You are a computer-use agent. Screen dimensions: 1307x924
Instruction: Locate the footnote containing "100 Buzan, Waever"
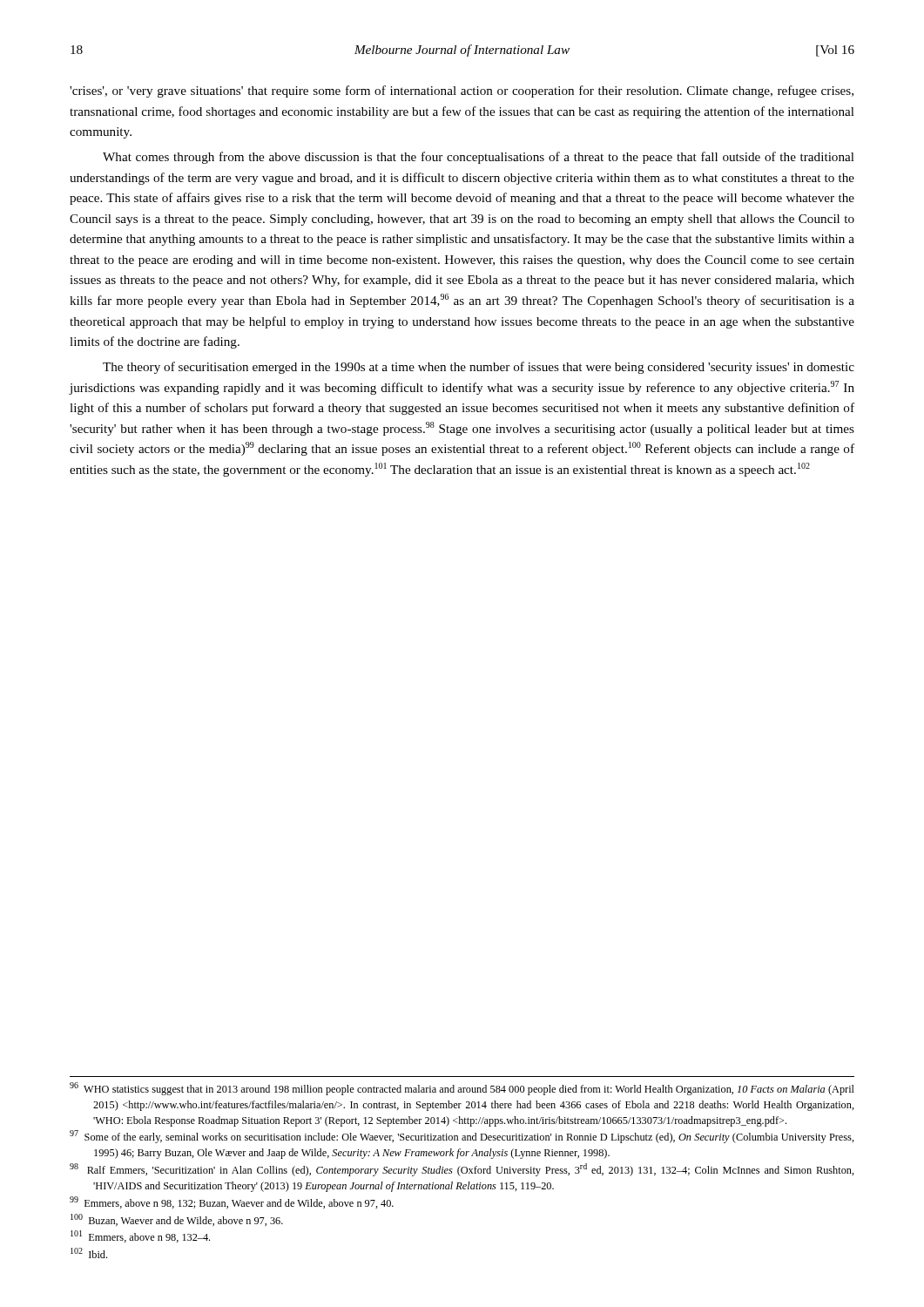pyautogui.click(x=176, y=1220)
